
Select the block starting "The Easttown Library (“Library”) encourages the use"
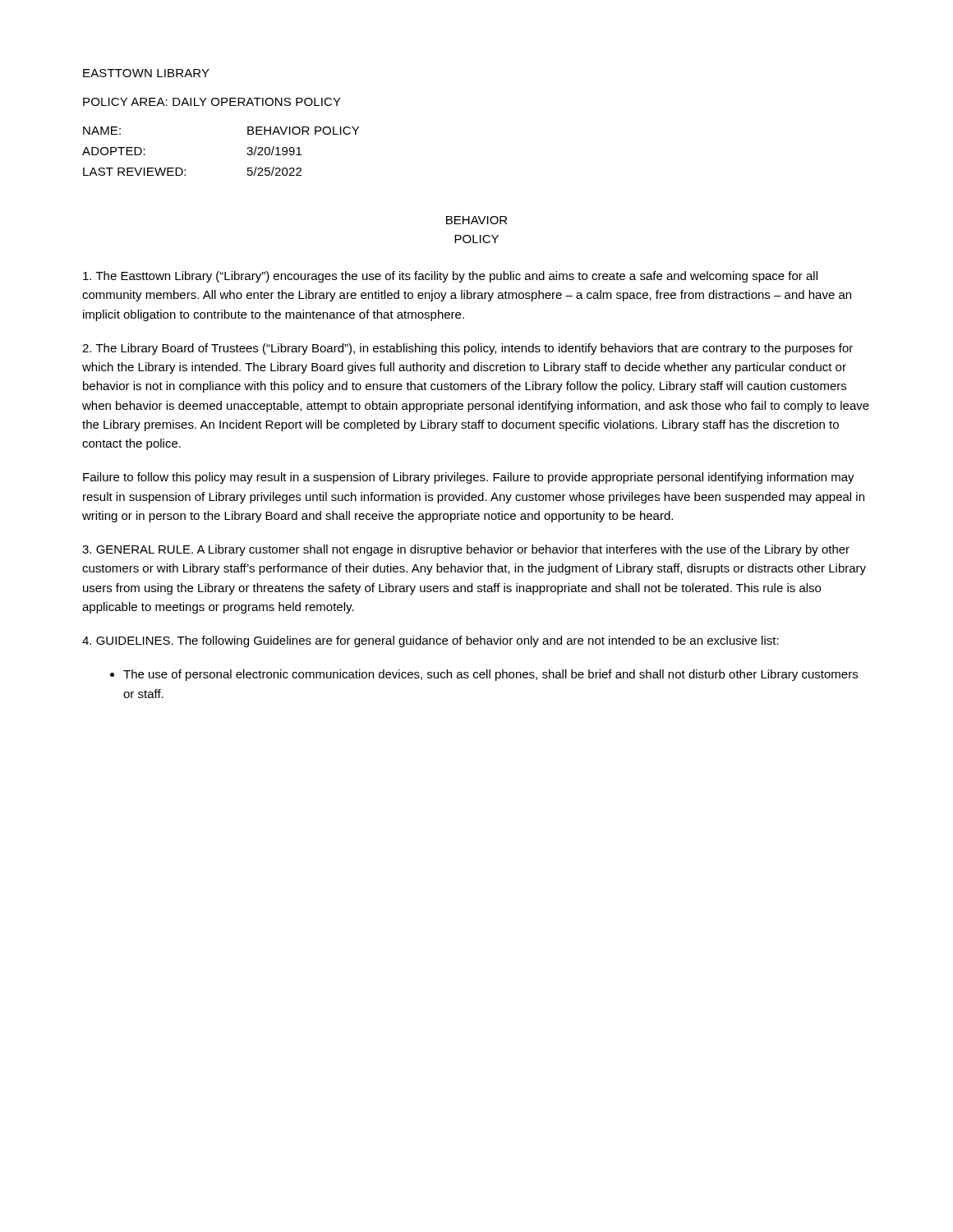(467, 295)
